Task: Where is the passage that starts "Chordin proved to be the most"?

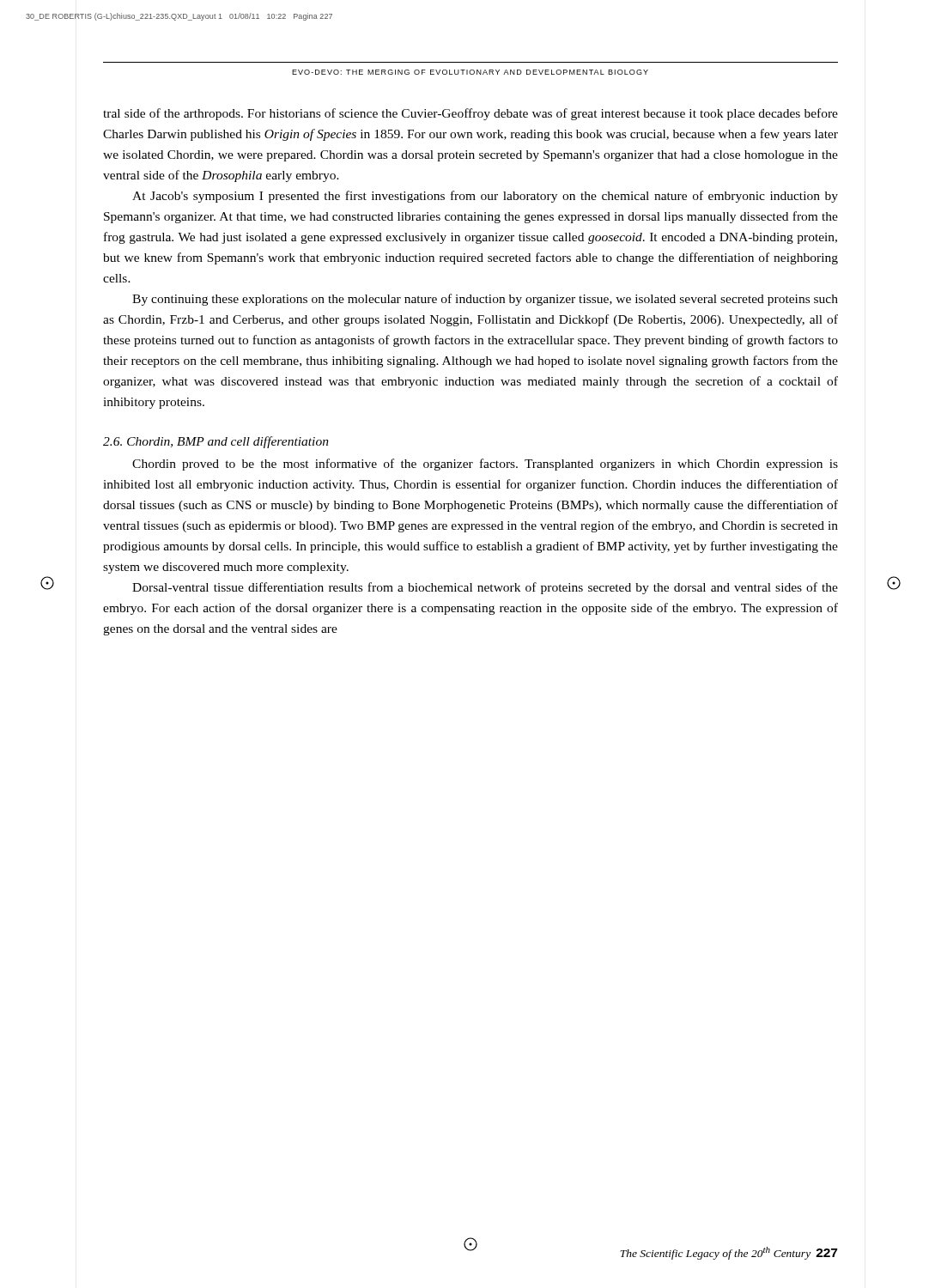Action: tap(470, 515)
